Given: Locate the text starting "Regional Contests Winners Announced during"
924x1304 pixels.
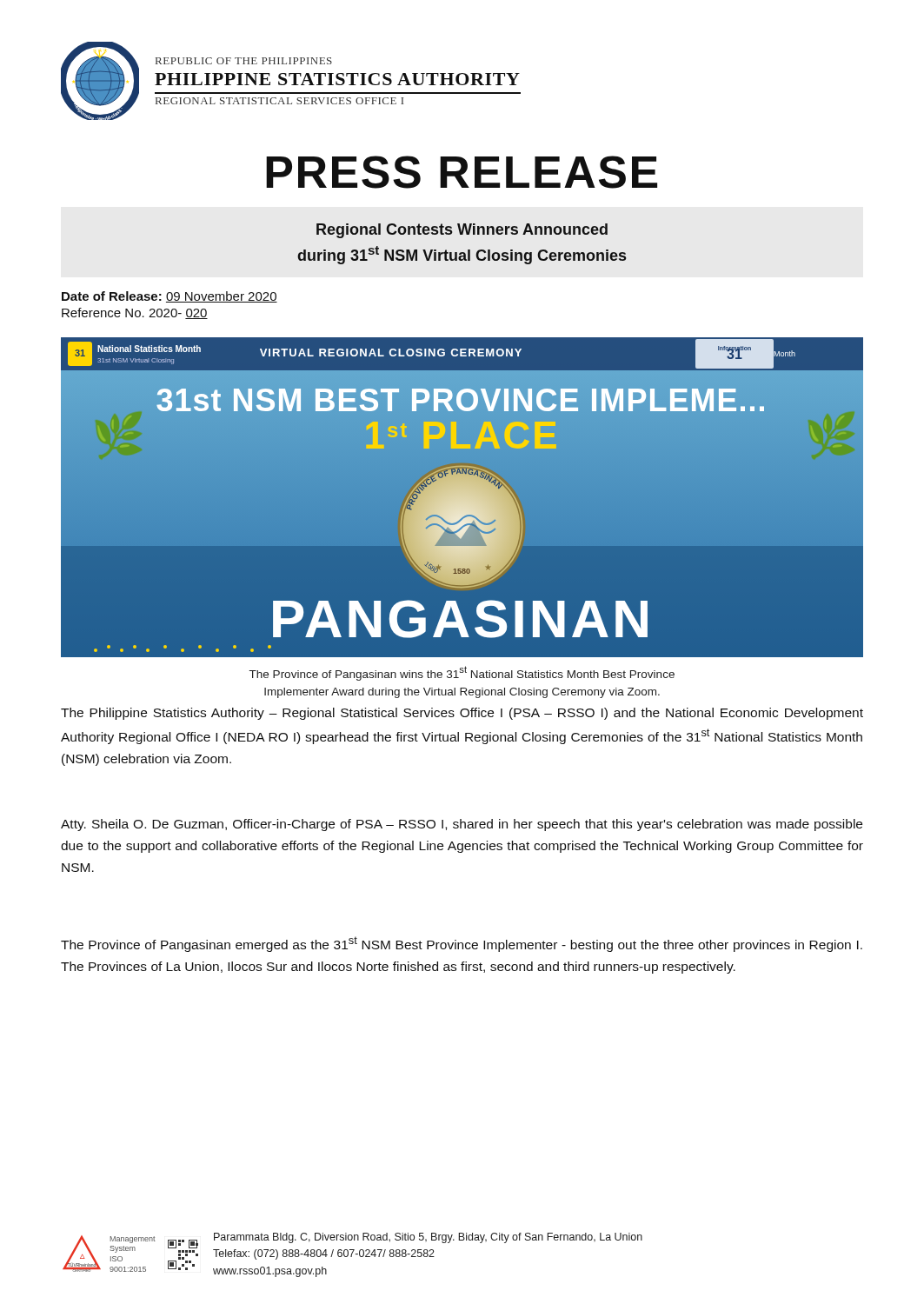Looking at the screenshot, I should click(x=462, y=243).
